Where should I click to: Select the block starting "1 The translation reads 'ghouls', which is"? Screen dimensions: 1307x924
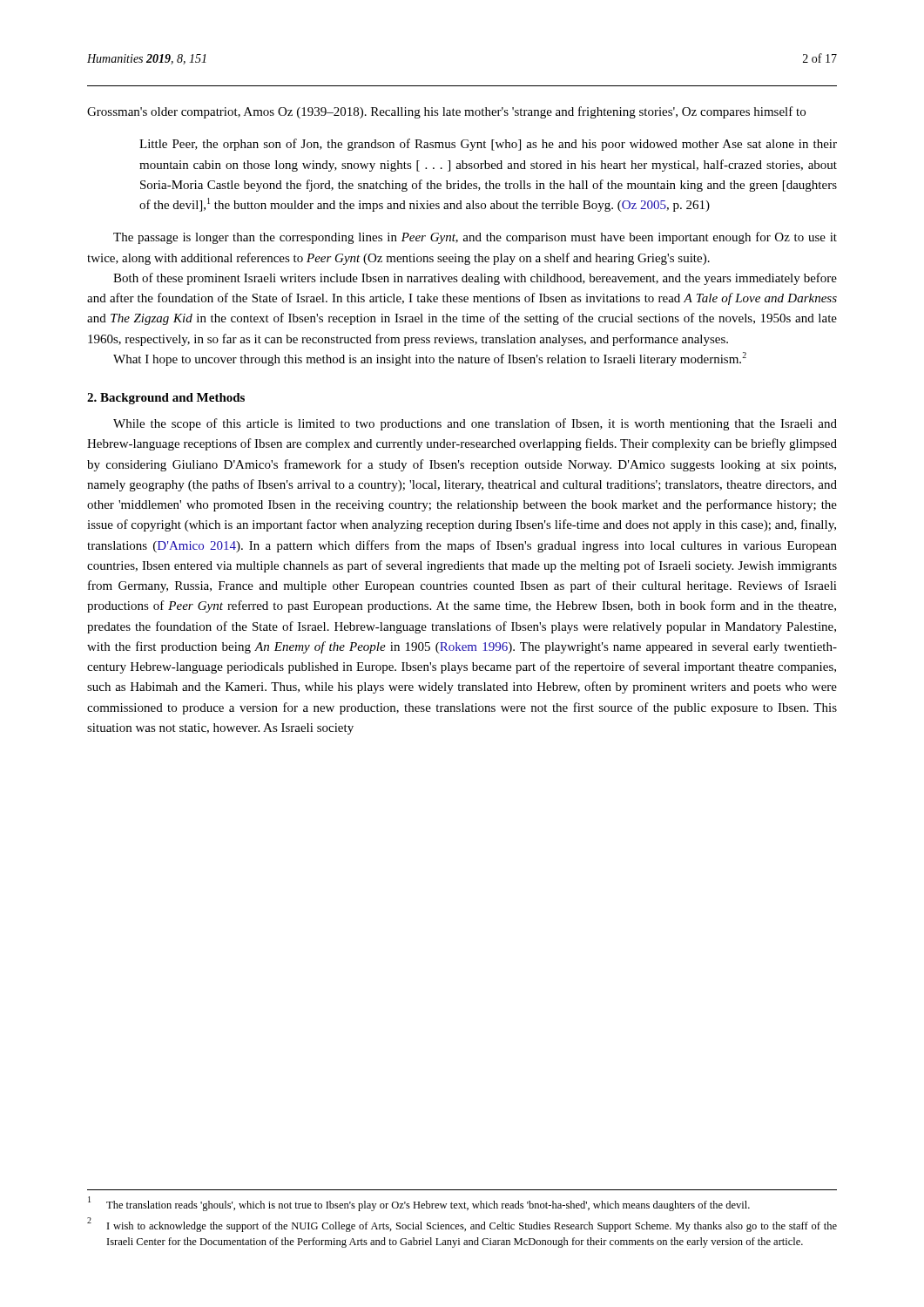coord(462,1205)
